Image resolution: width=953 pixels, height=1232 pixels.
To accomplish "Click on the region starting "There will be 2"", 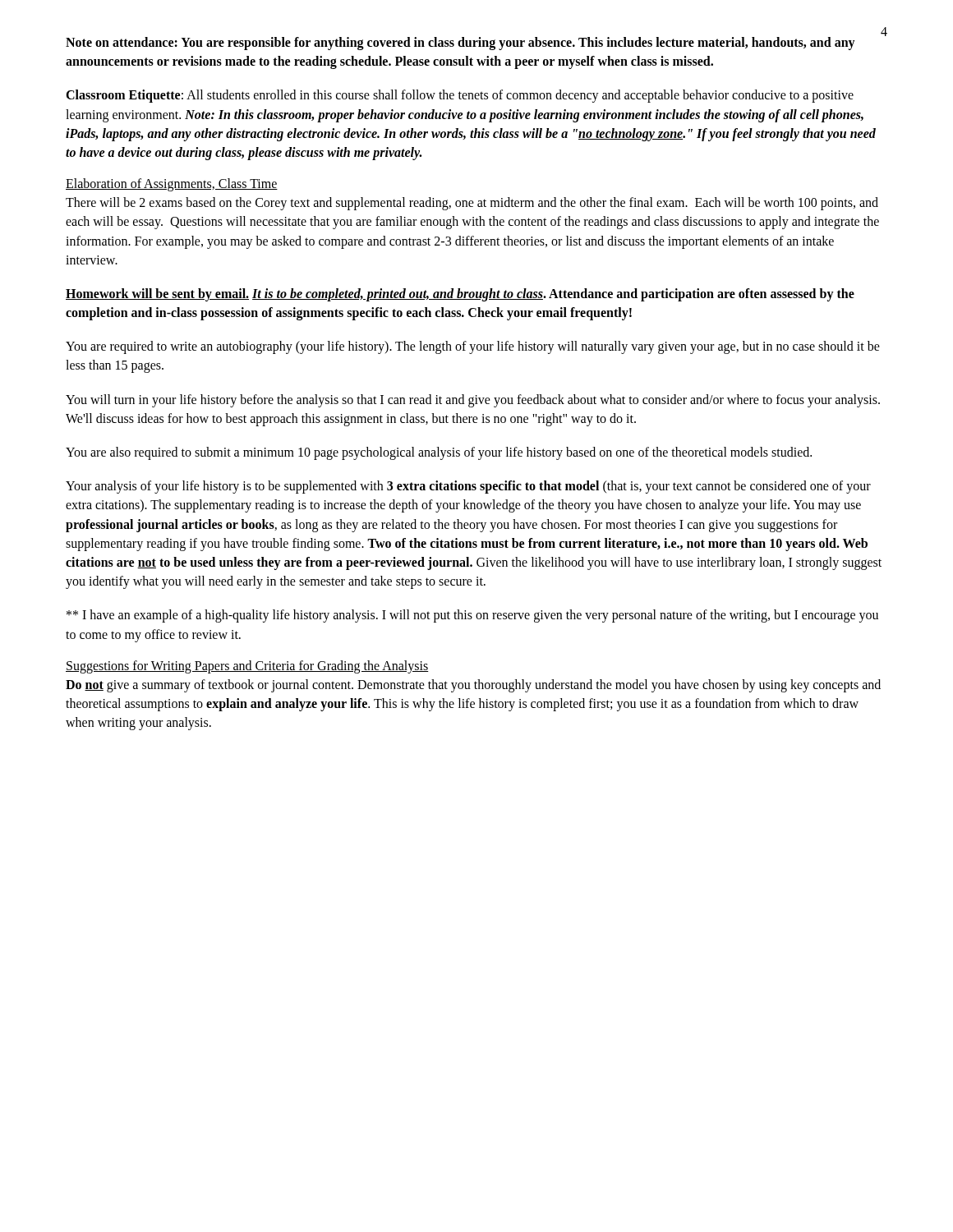I will tap(472, 231).
